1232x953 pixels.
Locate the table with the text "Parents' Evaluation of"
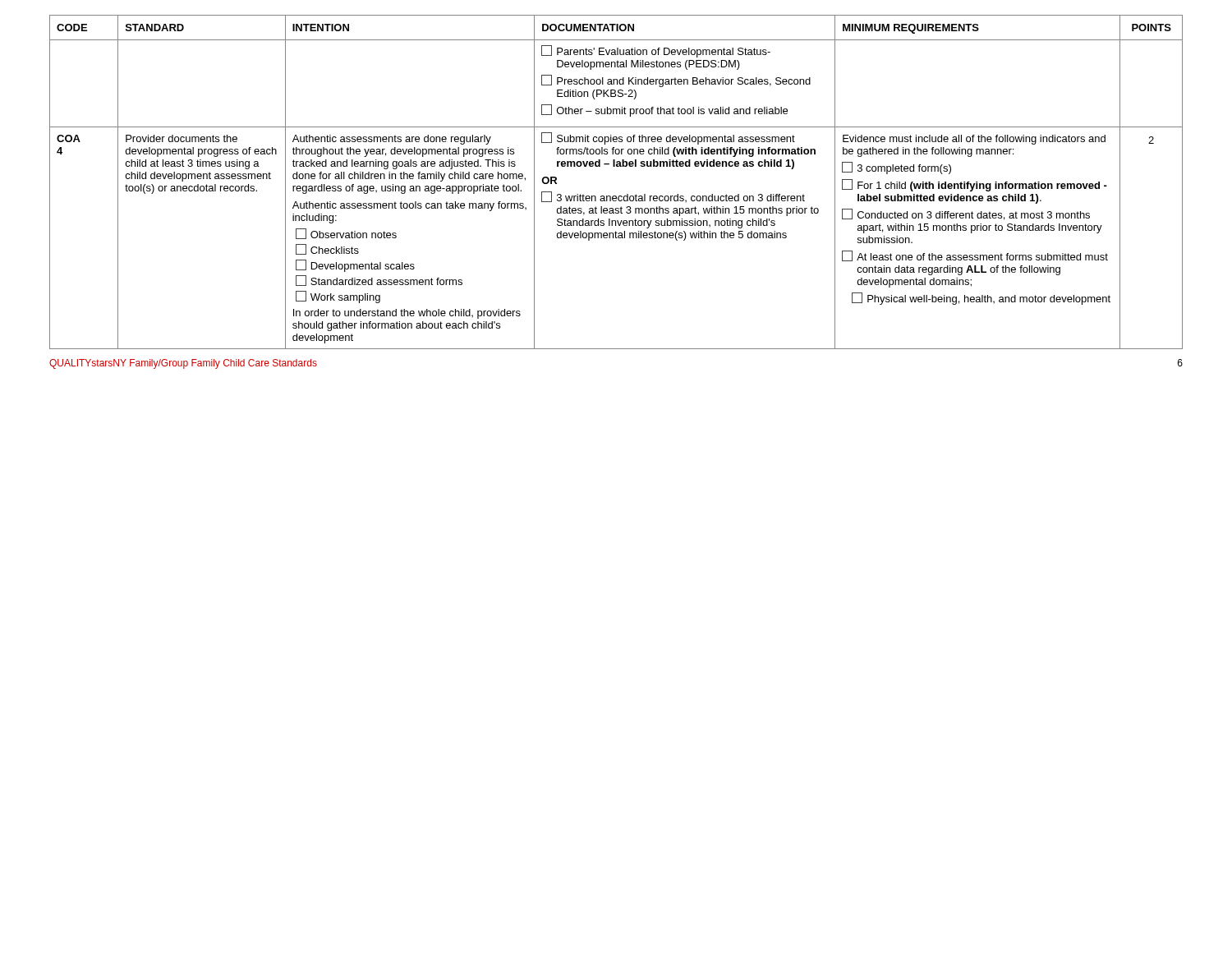click(x=616, y=182)
